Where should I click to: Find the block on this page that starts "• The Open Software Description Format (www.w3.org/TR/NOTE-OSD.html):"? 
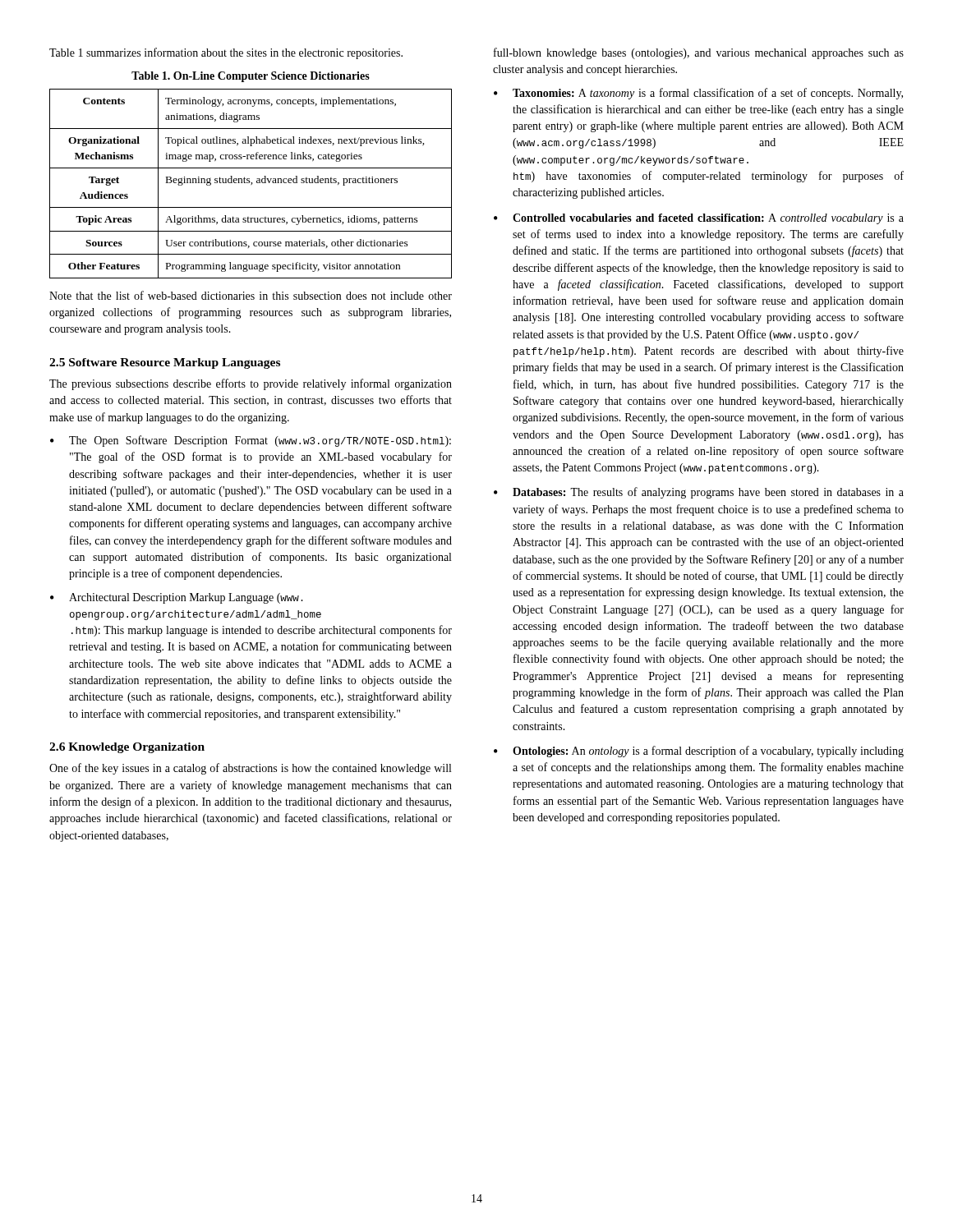[251, 508]
